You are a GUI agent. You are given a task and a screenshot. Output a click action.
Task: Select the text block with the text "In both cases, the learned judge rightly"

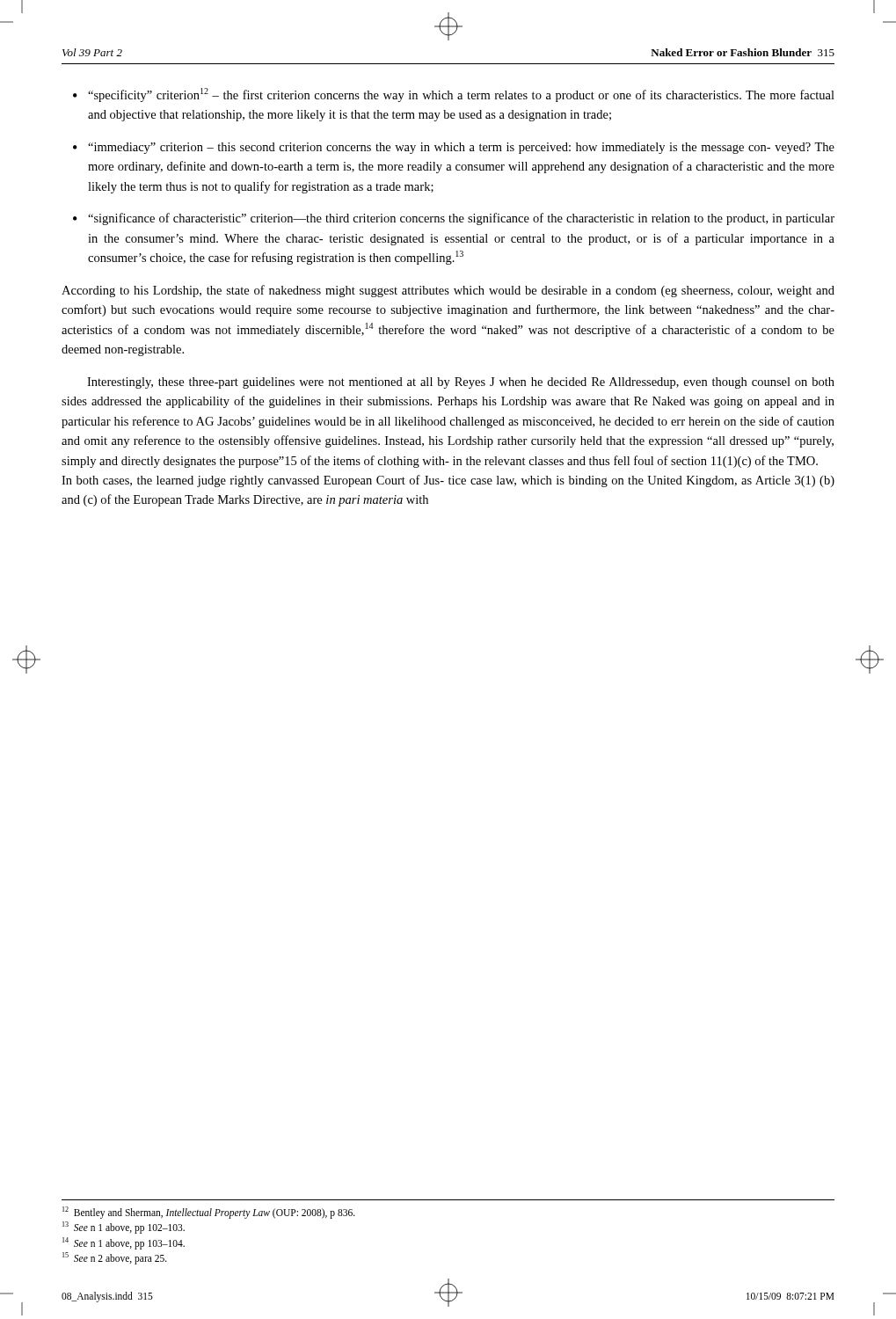(448, 490)
